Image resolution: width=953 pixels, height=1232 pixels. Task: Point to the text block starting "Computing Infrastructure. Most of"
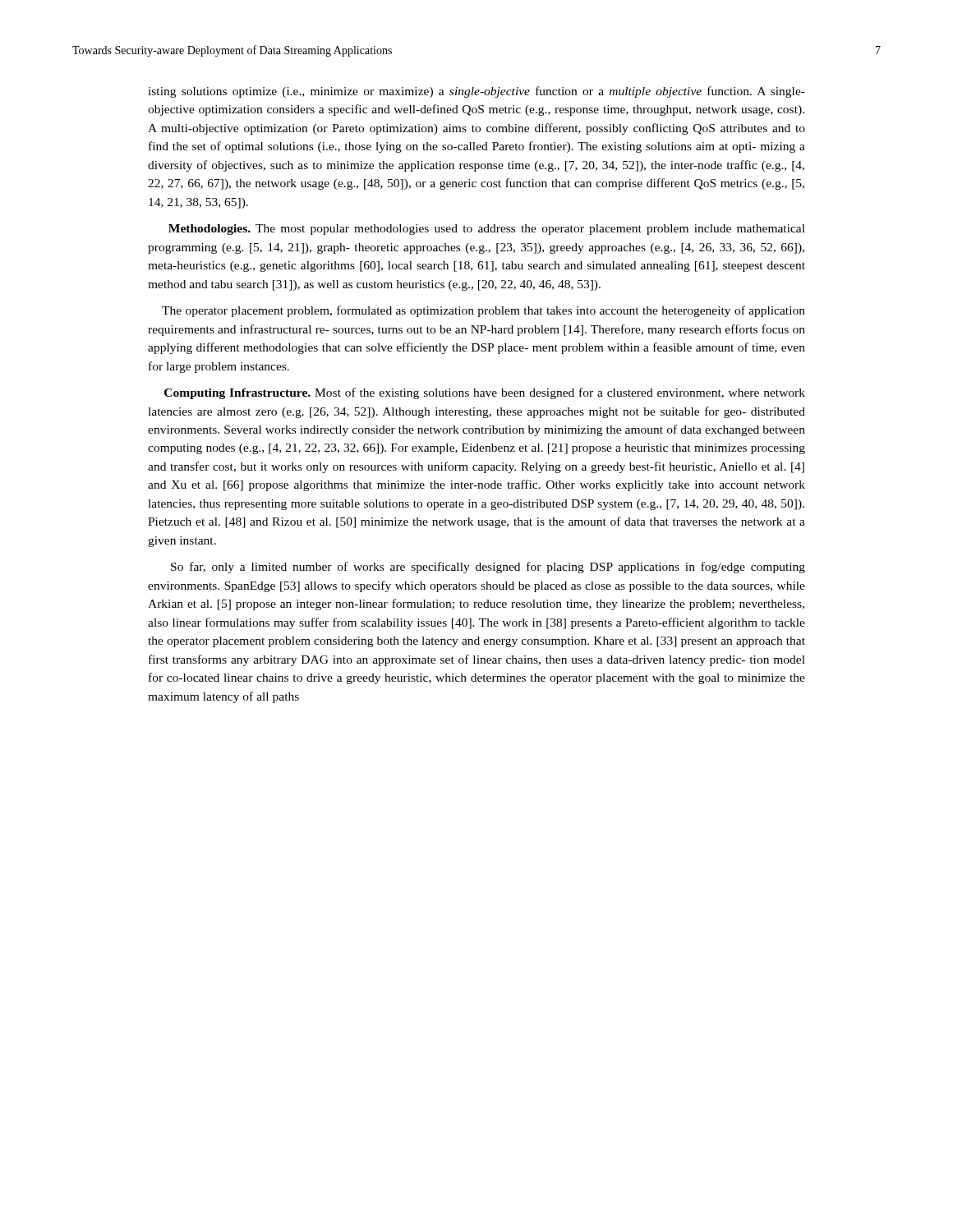pos(476,466)
